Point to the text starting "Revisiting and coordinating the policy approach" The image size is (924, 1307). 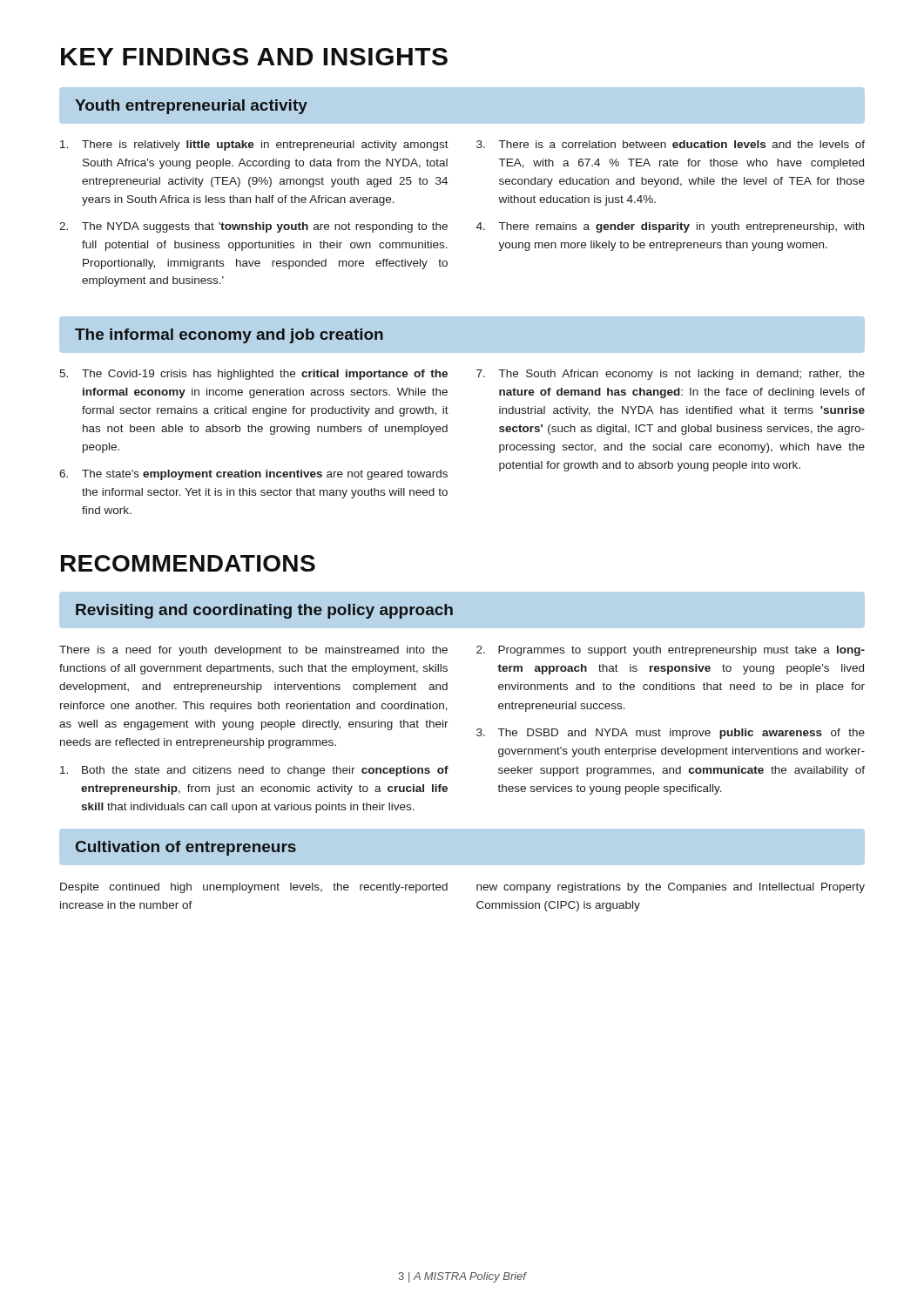[462, 610]
